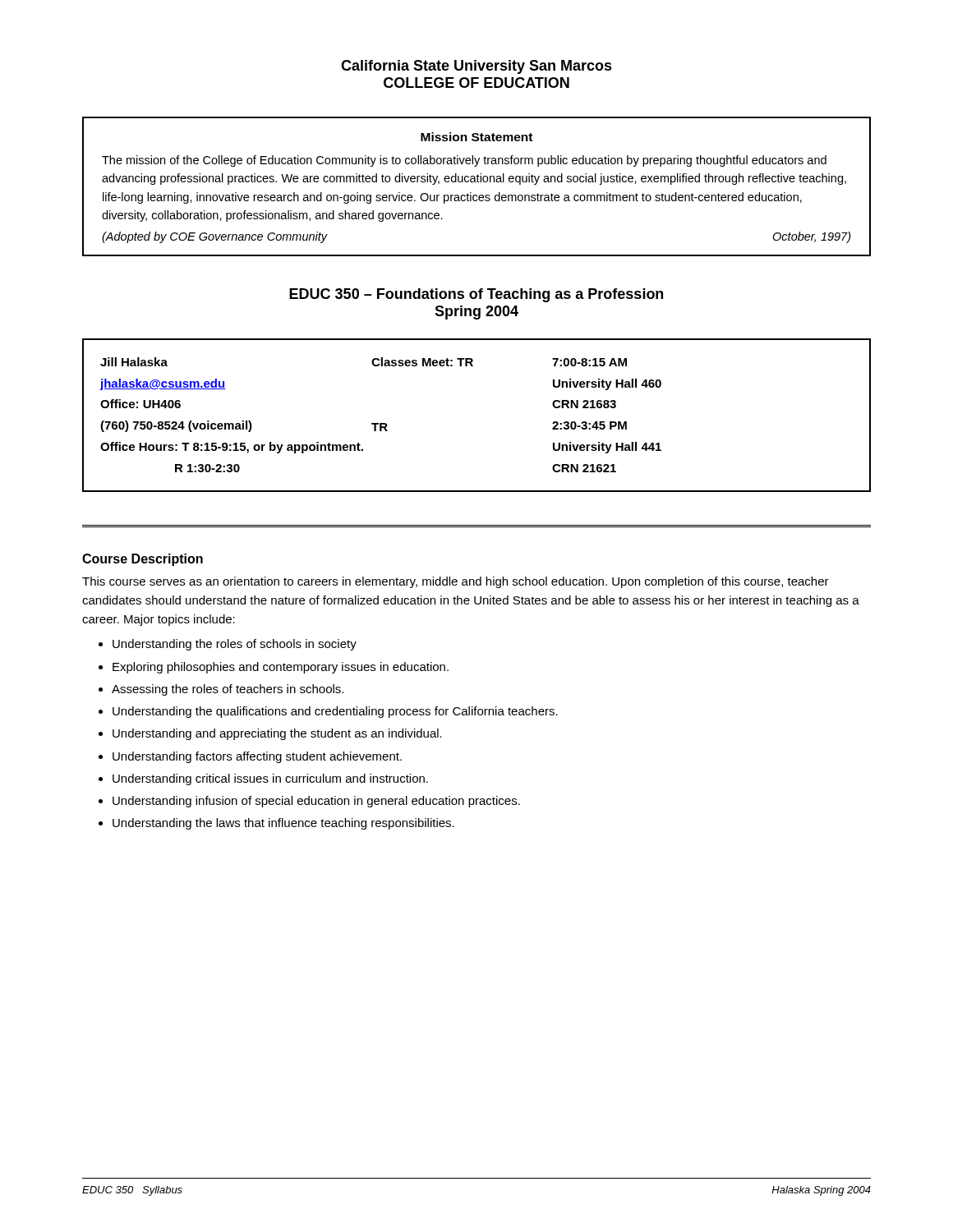Find "Understanding and appreciating the student as an individual." on this page

pos(277,733)
